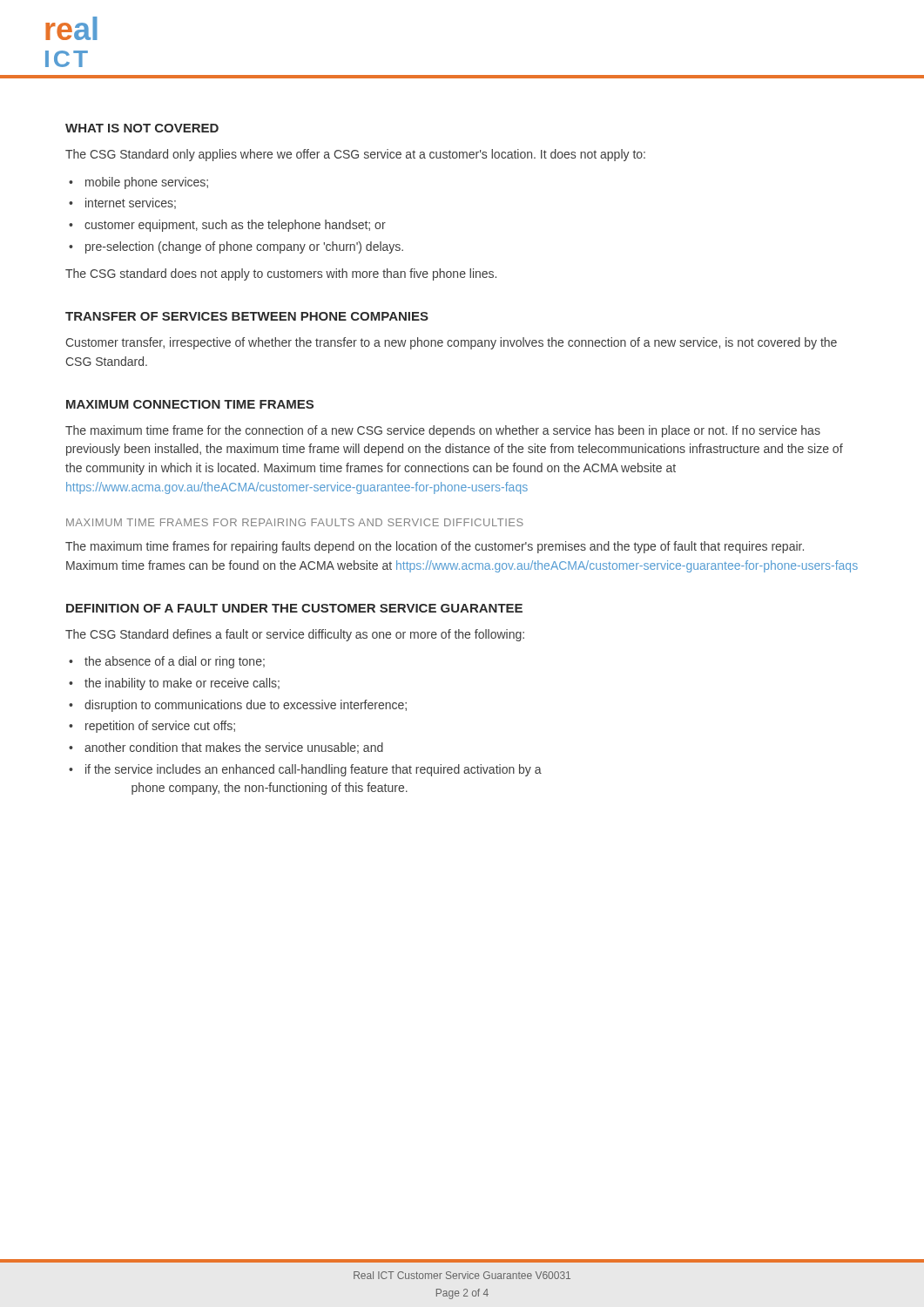Point to the block beginning "Customer transfer, irrespective of whether"
The image size is (924, 1307).
[x=451, y=352]
